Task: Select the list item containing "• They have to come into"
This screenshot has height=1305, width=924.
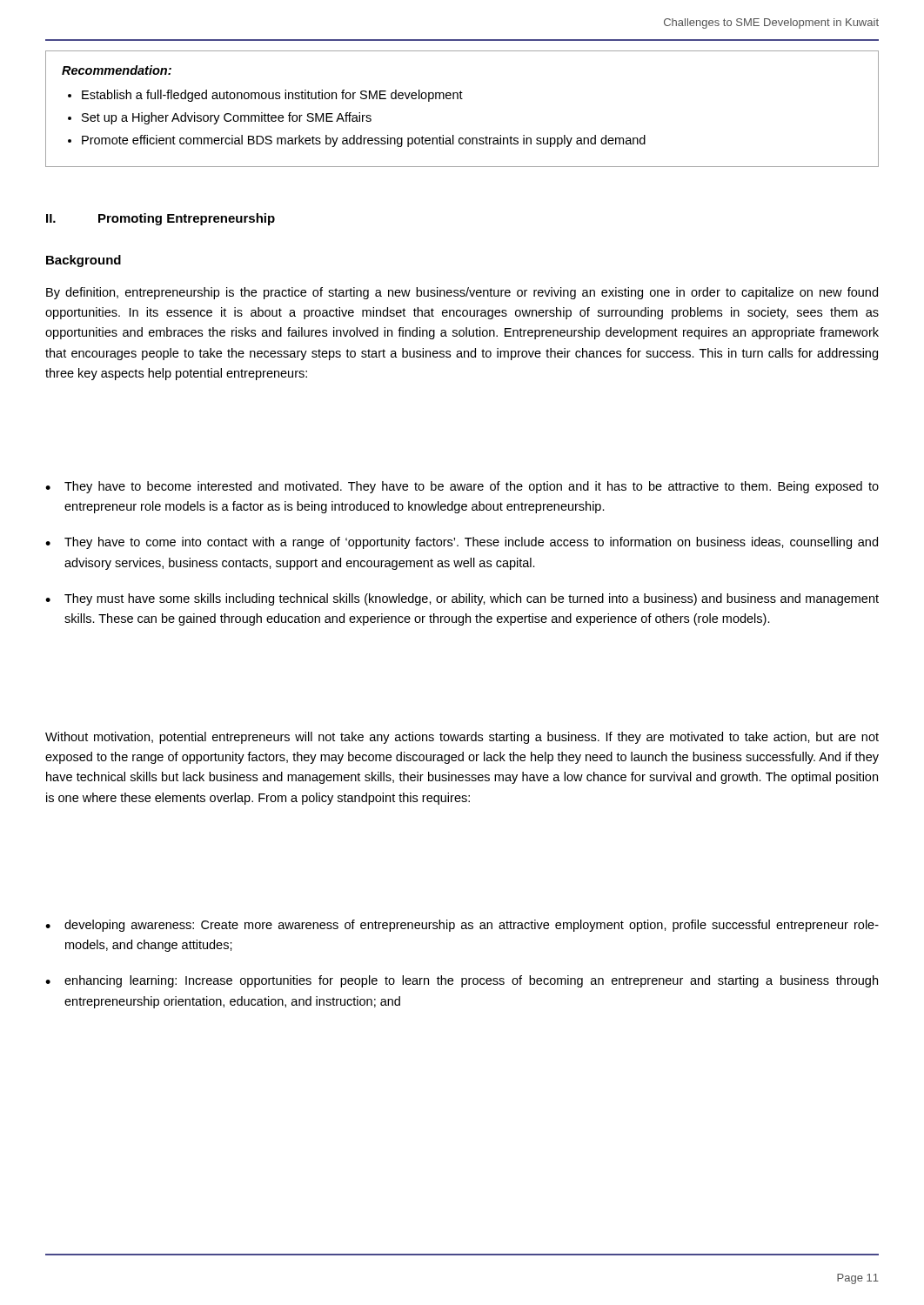Action: pos(462,553)
